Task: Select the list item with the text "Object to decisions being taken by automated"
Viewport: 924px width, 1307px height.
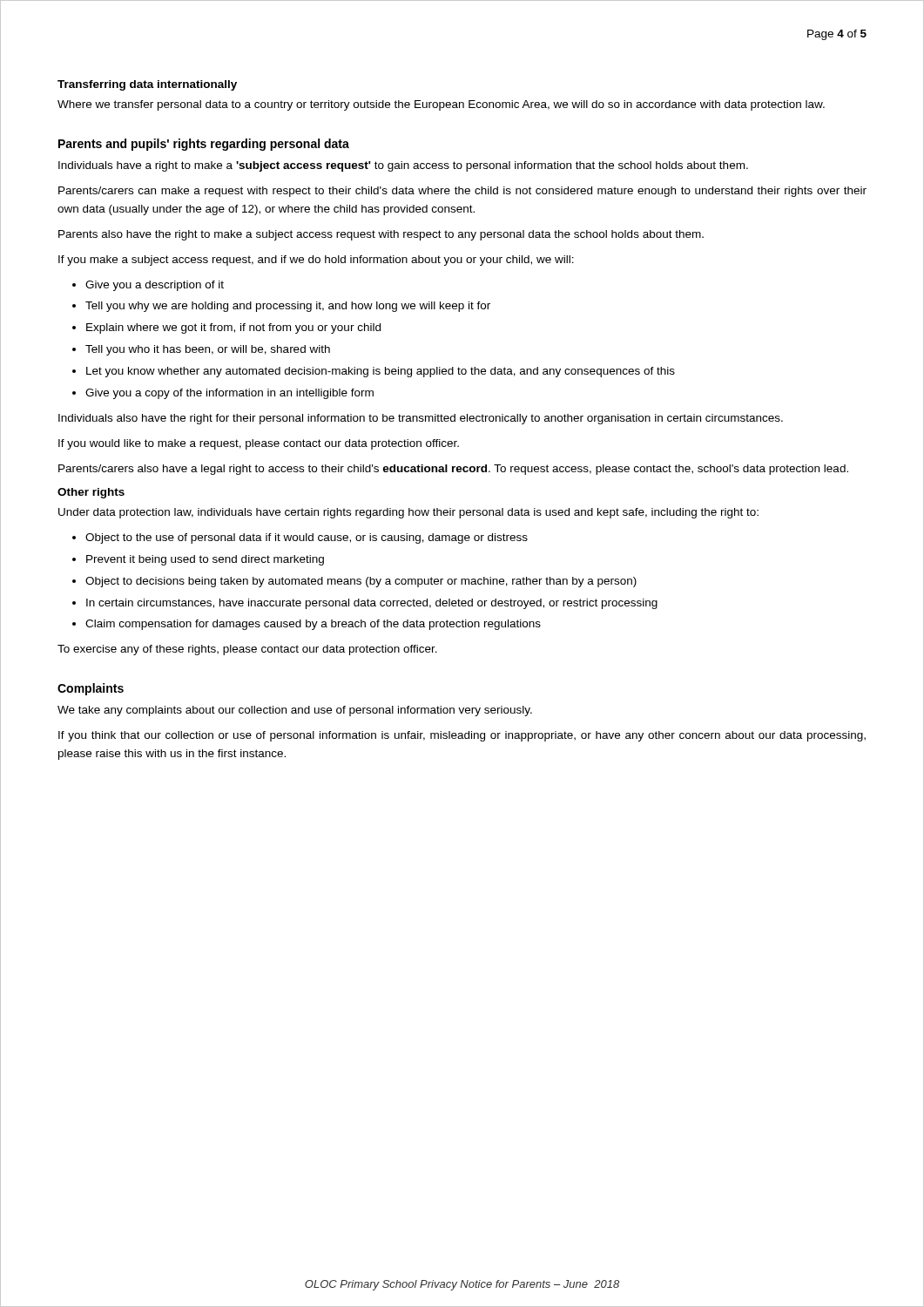Action: point(361,580)
